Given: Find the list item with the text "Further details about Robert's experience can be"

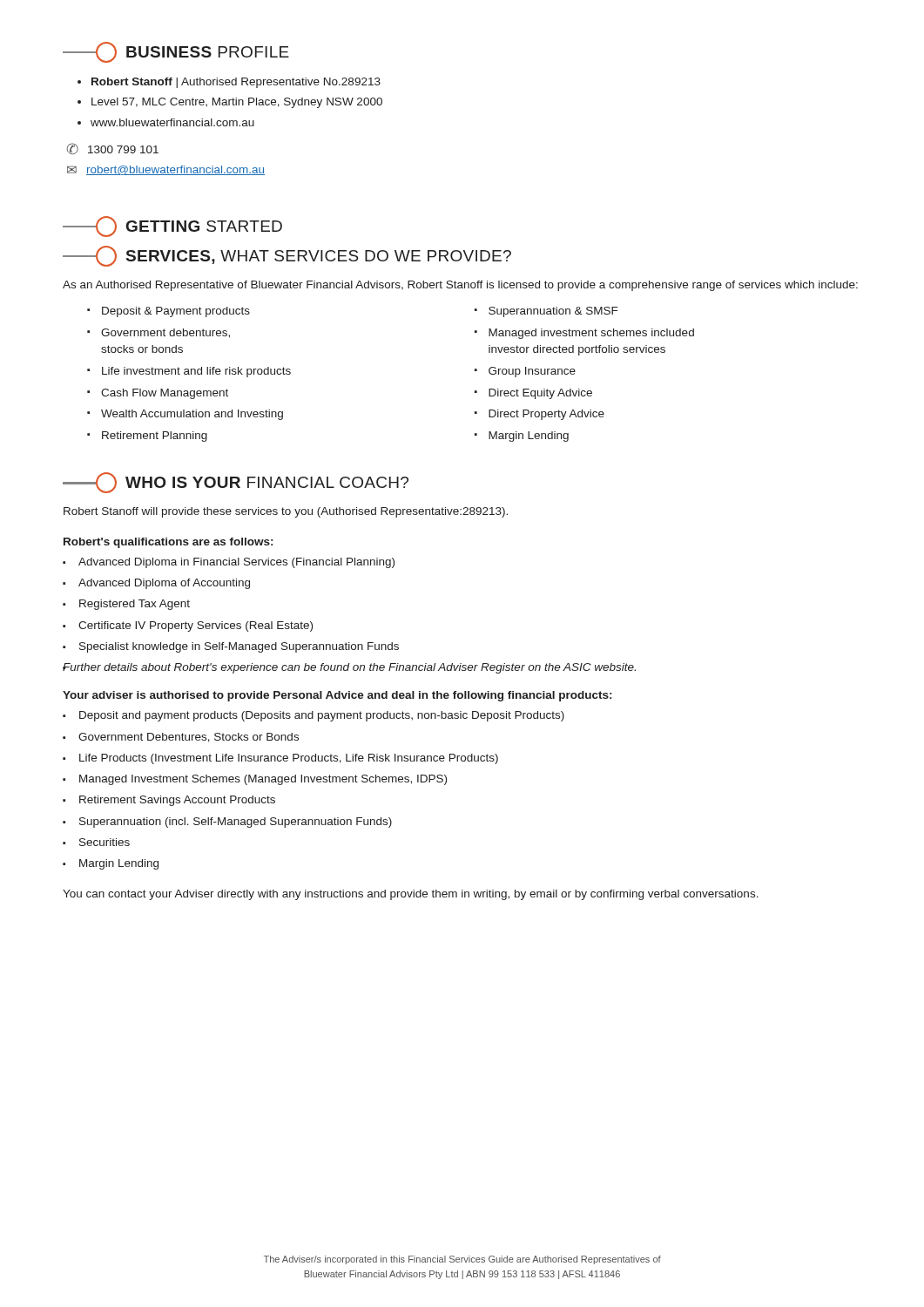Looking at the screenshot, I should click(350, 667).
